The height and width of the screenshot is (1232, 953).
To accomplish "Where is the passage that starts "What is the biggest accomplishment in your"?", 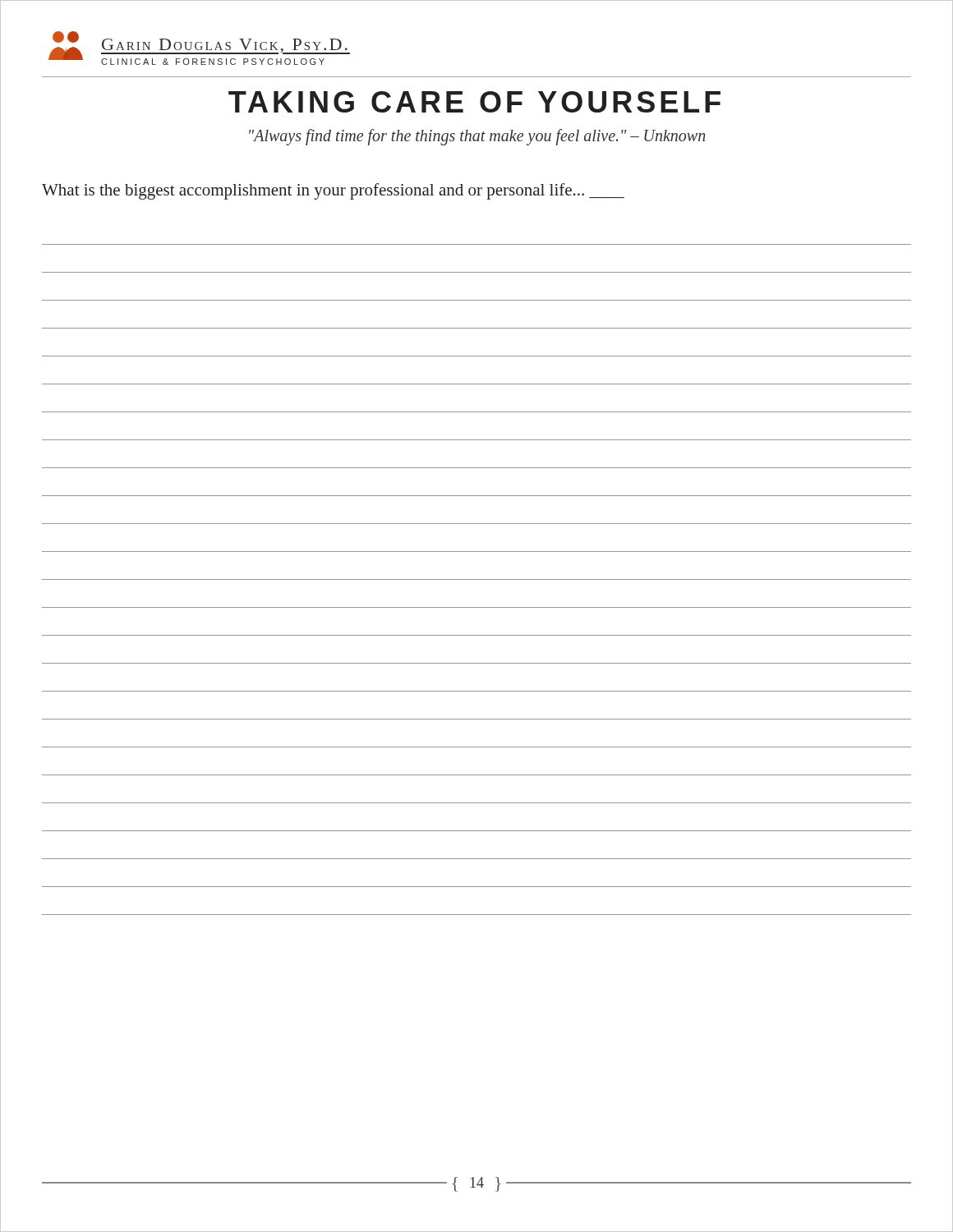I will coord(333,190).
